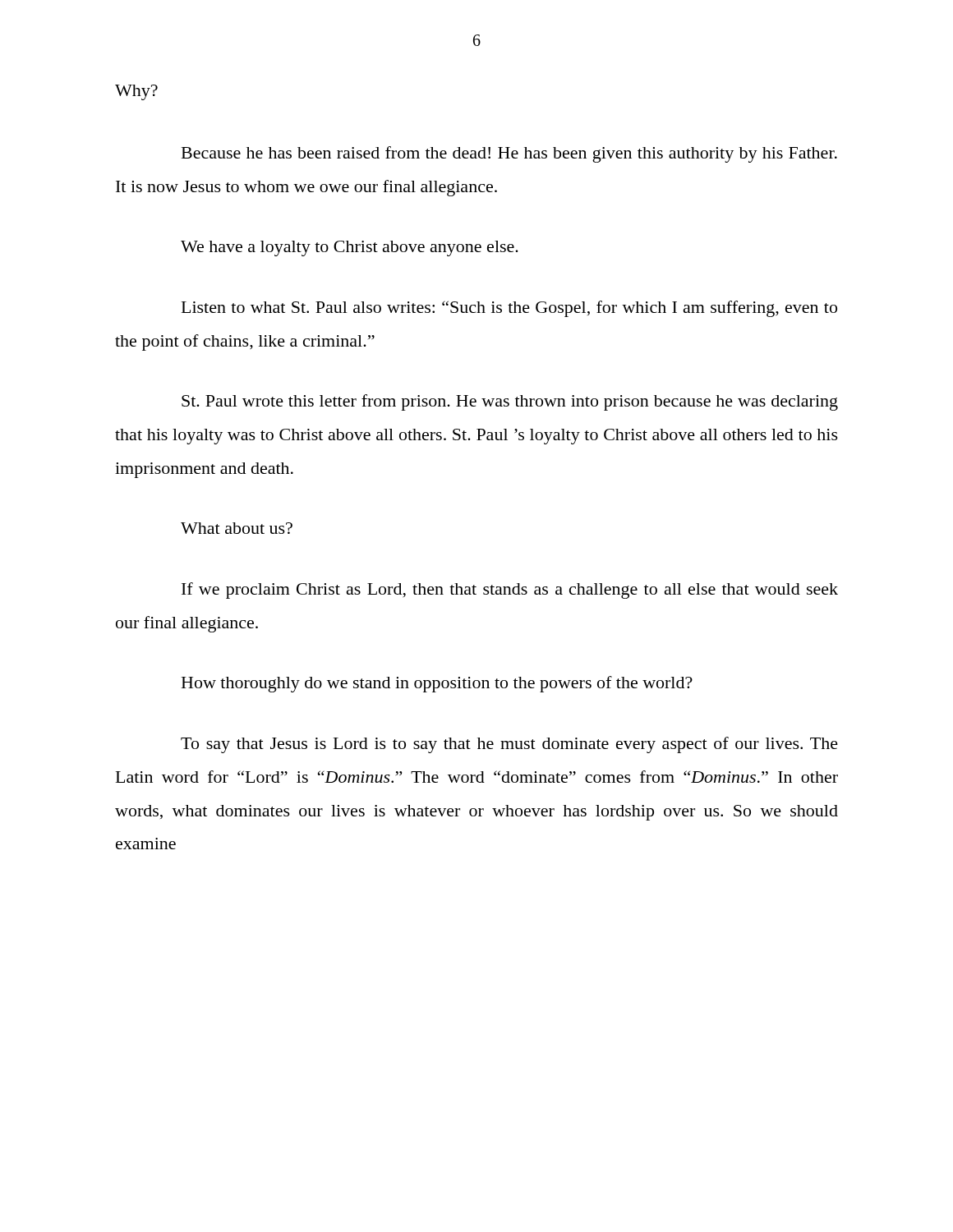Click on the passage starting "What about us?"
The width and height of the screenshot is (953, 1232).
[x=237, y=528]
